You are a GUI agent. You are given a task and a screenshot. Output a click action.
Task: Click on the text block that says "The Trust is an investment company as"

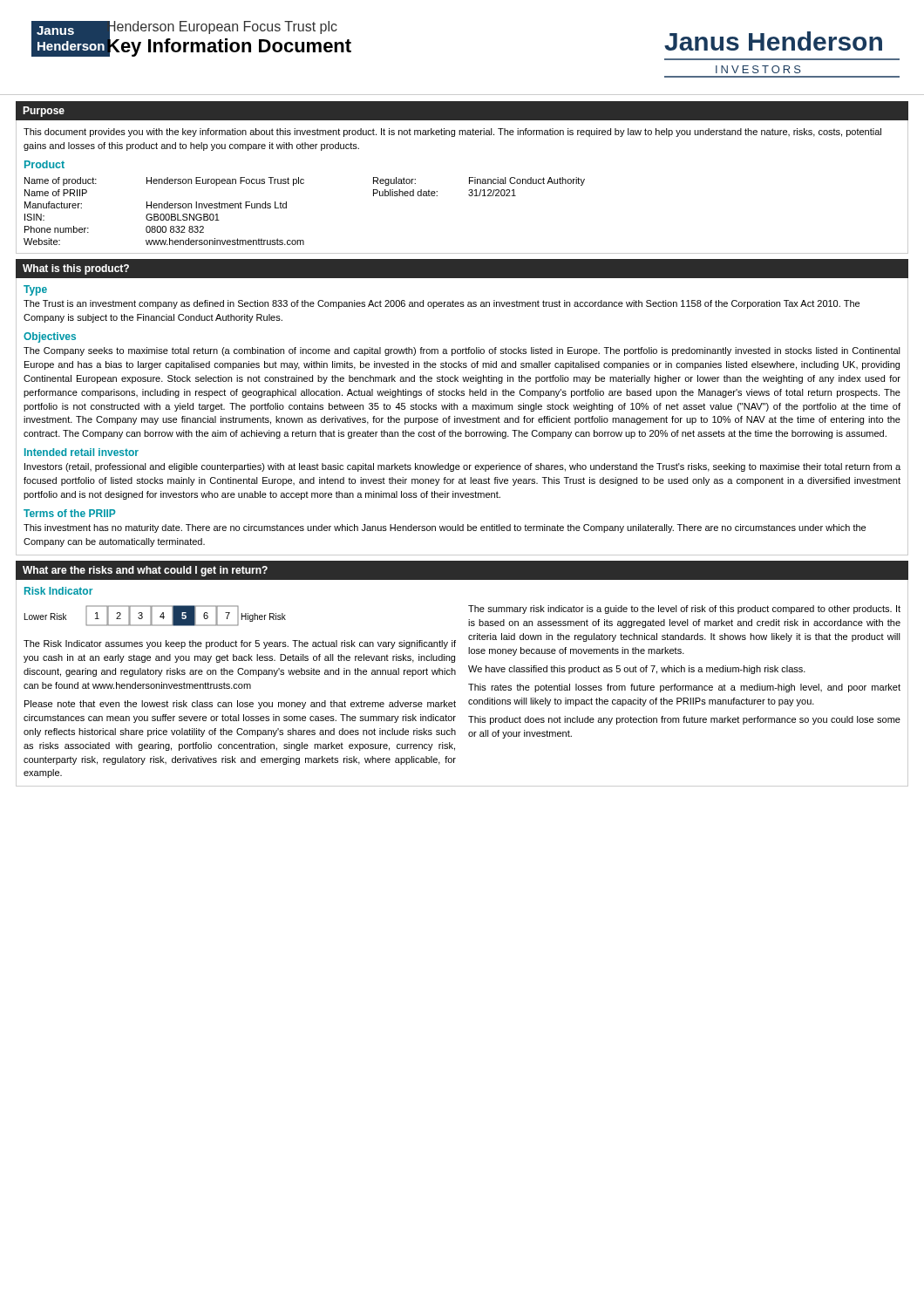(x=442, y=310)
